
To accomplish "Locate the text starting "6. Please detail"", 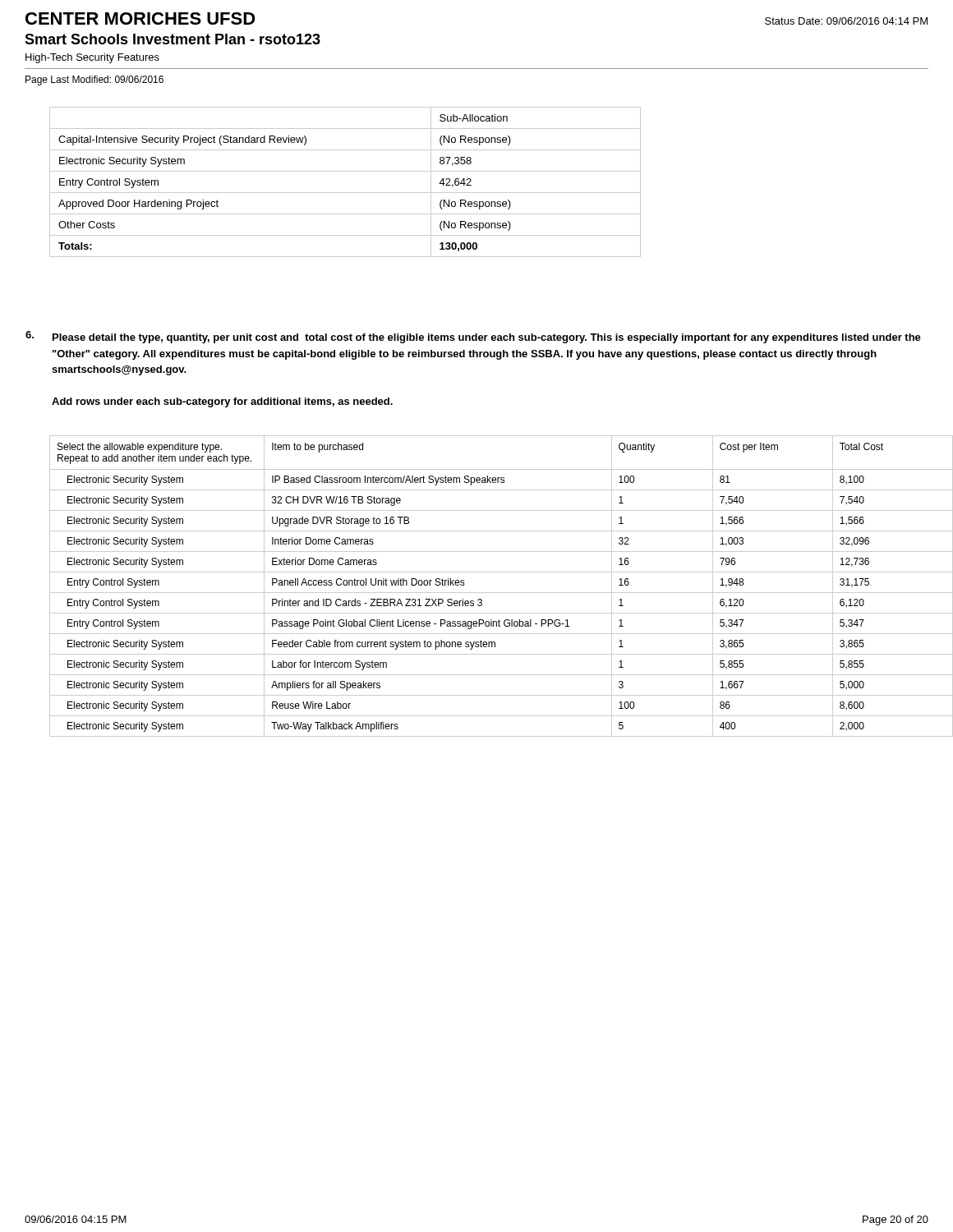I will pos(473,337).
